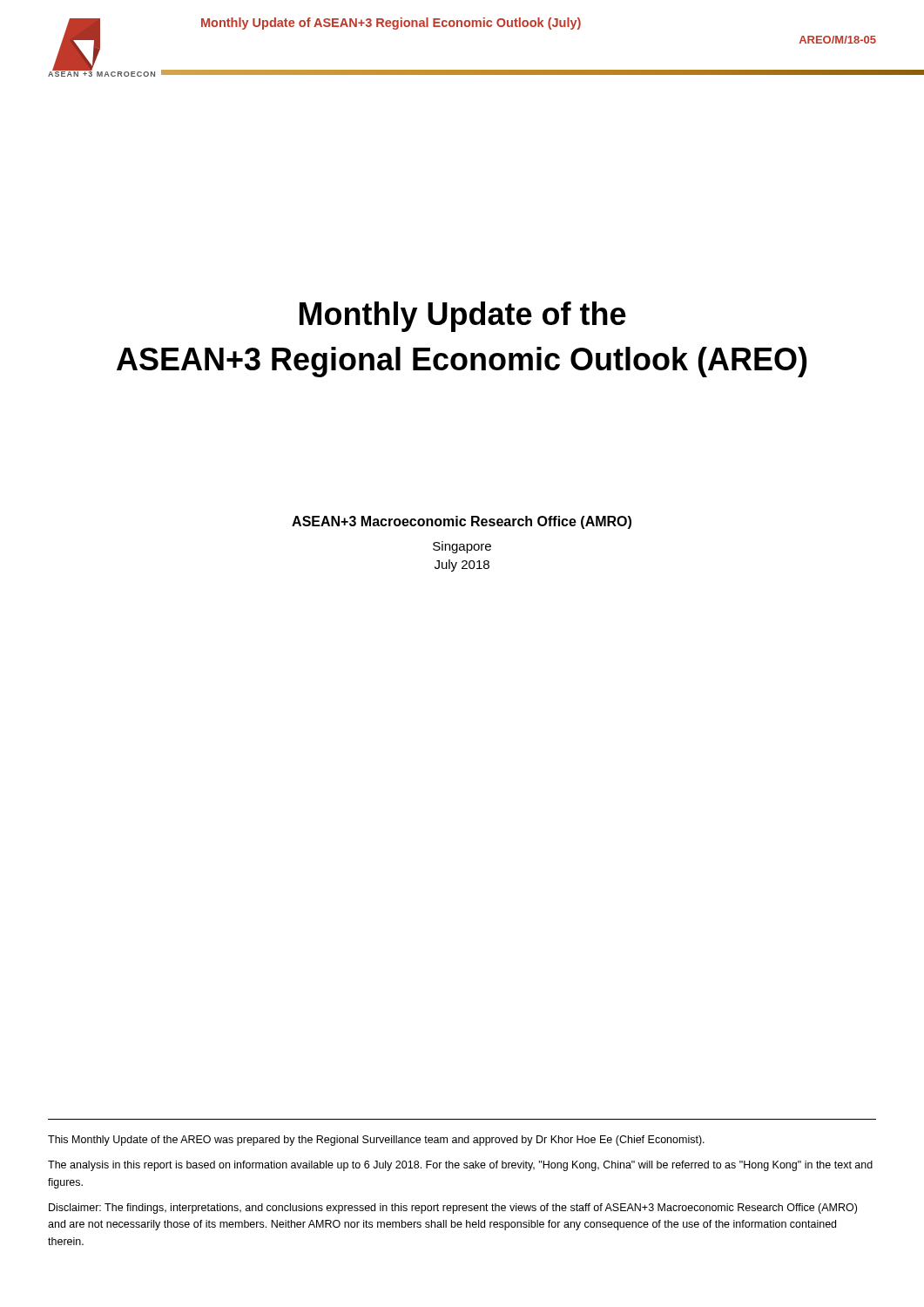This screenshot has width=924, height=1307.
Task: Find the title containing "Monthly Update of the ASEAN+3 Regional"
Action: tap(462, 337)
